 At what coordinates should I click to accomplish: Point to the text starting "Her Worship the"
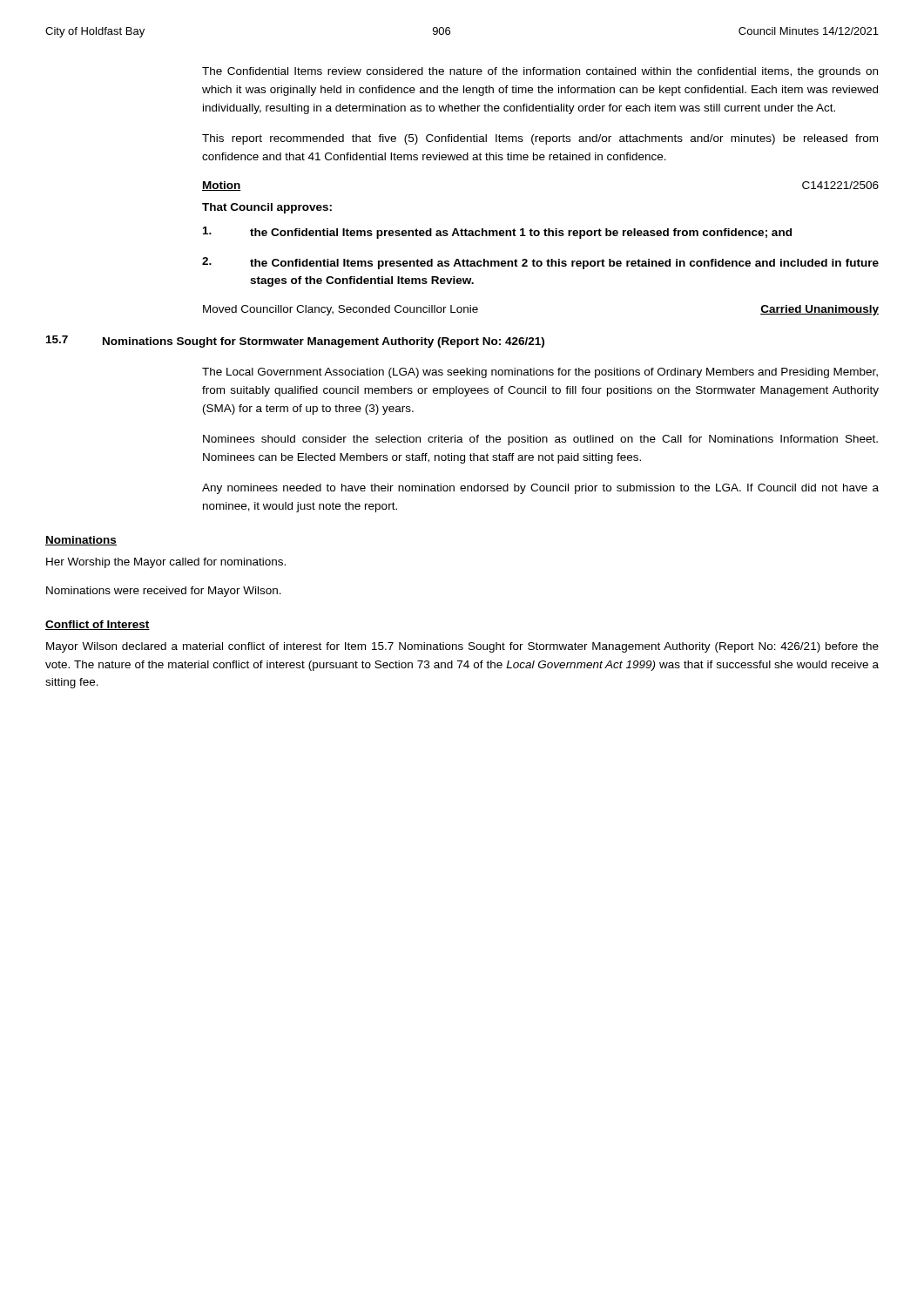166,561
